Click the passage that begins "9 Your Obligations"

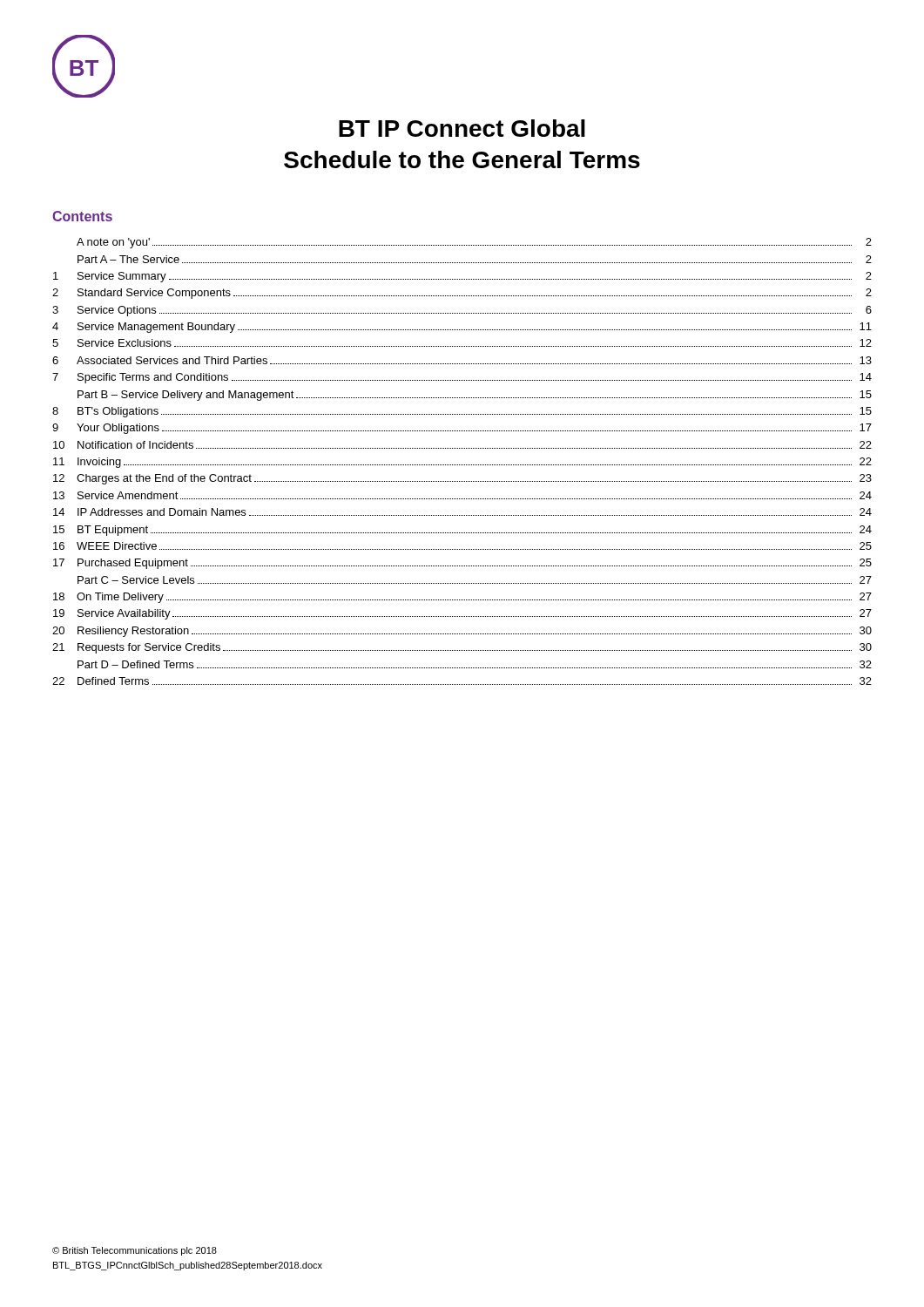coord(462,428)
